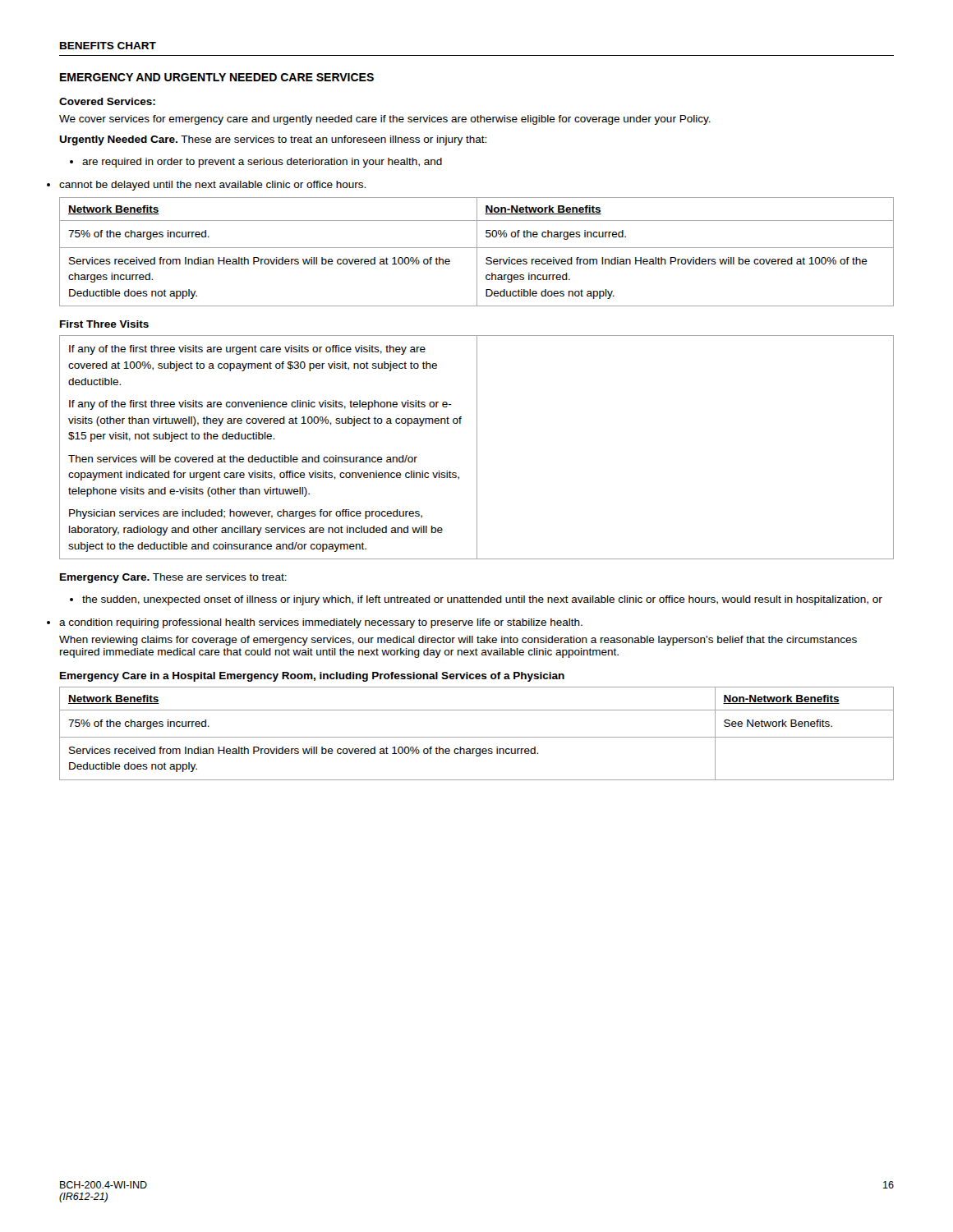Viewport: 953px width, 1232px height.
Task: Find the block on this page that starts "We cover services for emergency care and urgently"
Action: pos(385,119)
